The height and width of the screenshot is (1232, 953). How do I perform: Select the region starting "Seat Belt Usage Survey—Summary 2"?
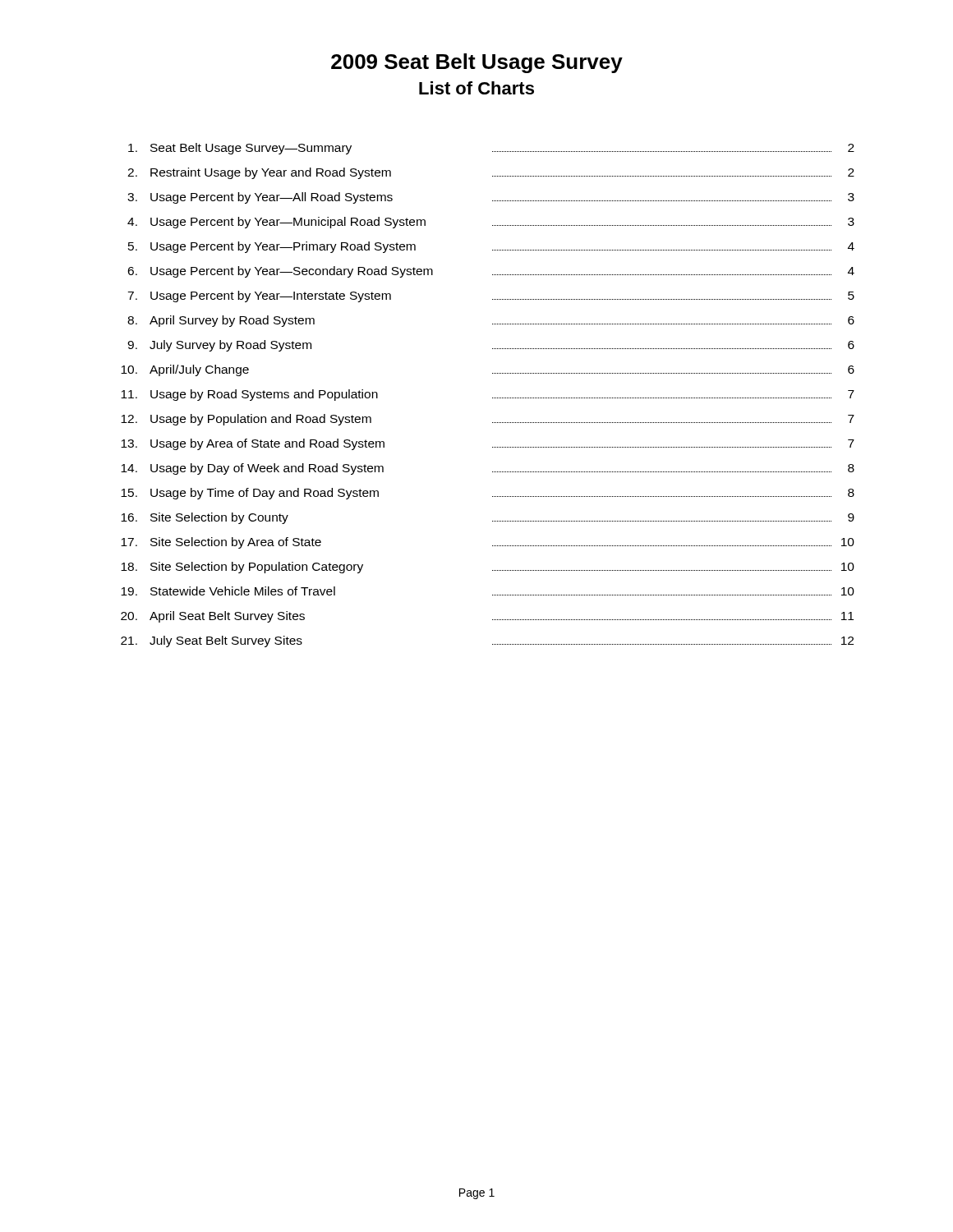click(491, 149)
